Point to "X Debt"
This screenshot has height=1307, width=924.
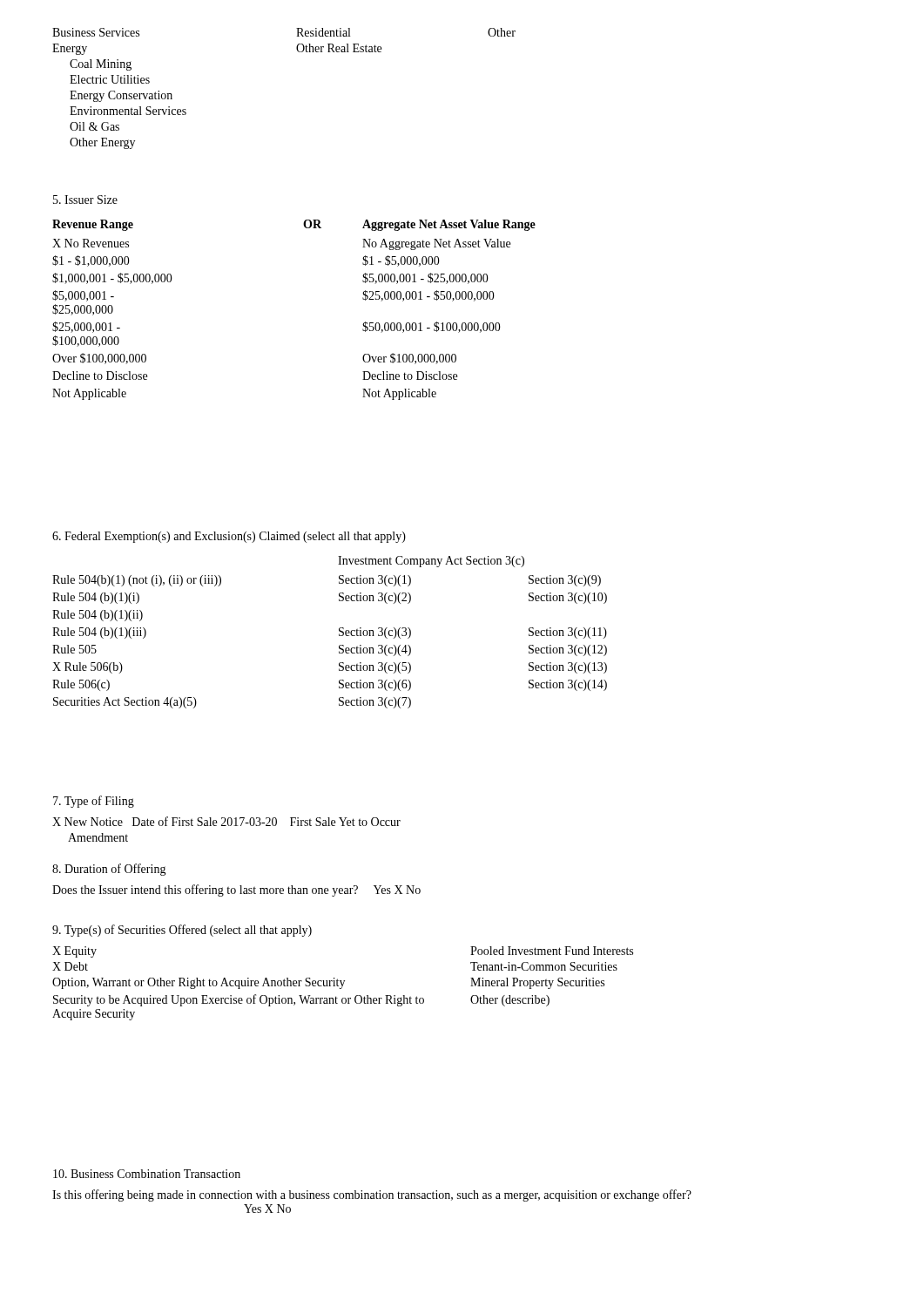70,967
